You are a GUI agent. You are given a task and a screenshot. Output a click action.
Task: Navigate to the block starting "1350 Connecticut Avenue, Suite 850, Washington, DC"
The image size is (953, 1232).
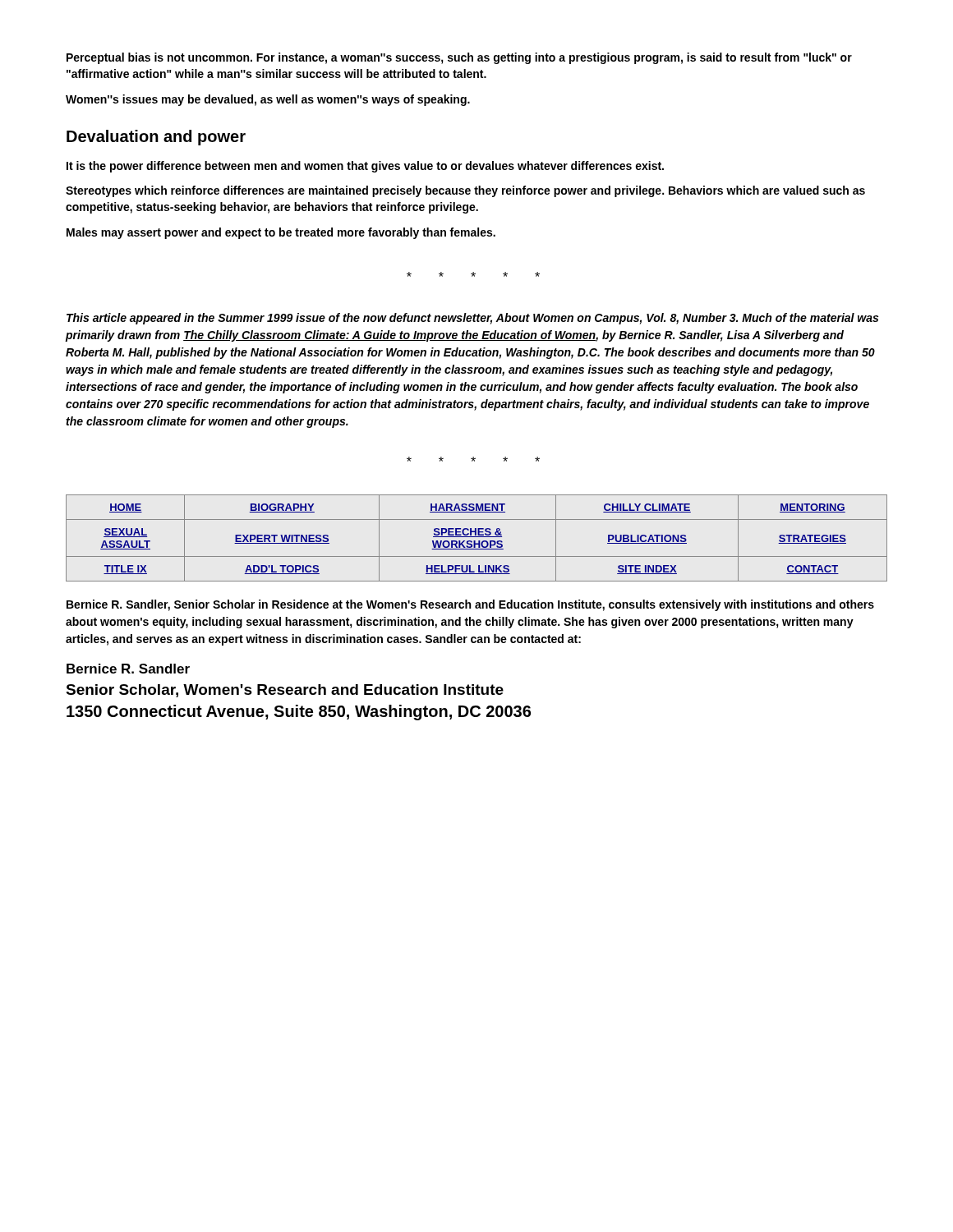299,711
